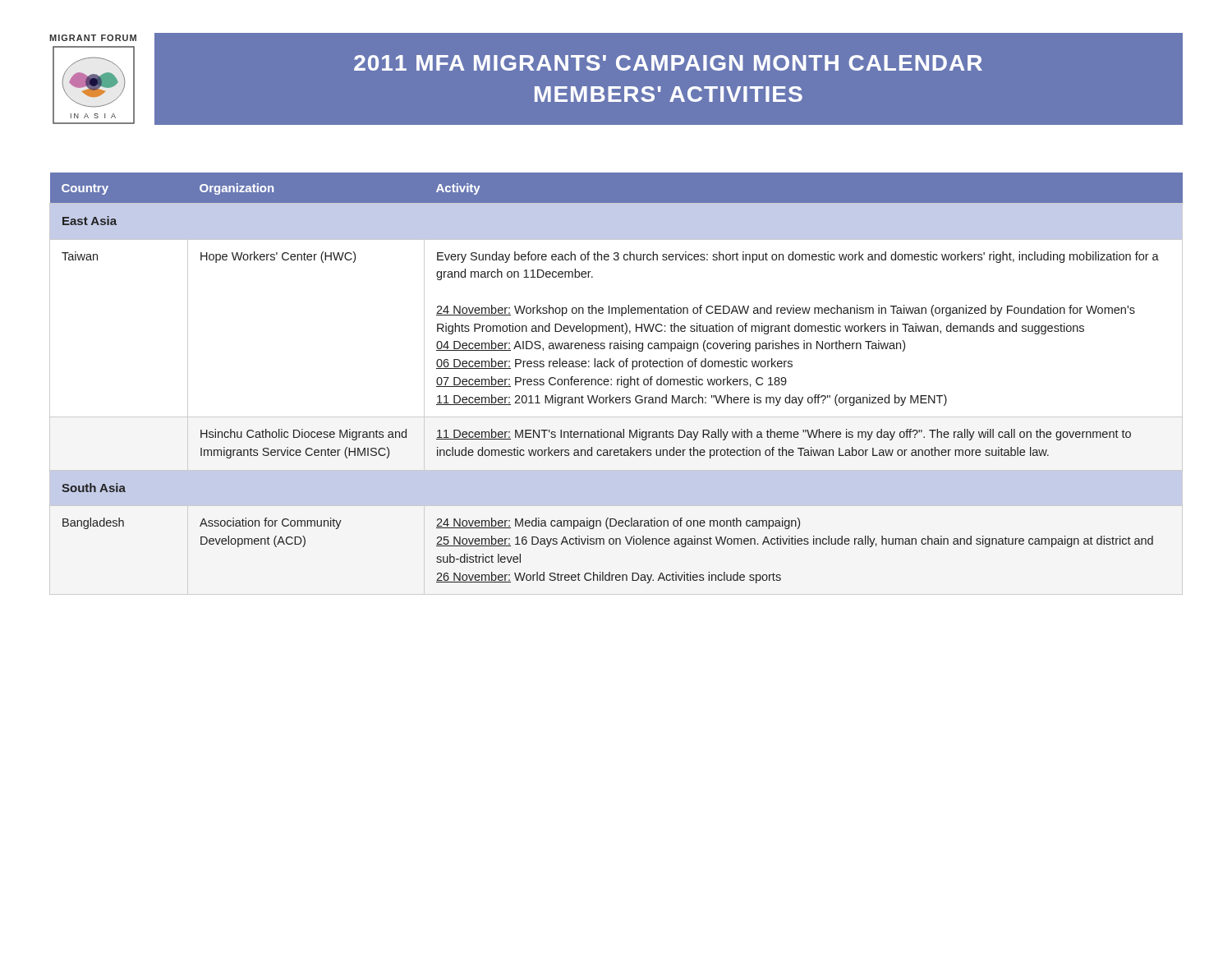Screen dimensions: 953x1232
Task: Click on the logo
Action: [x=94, y=79]
